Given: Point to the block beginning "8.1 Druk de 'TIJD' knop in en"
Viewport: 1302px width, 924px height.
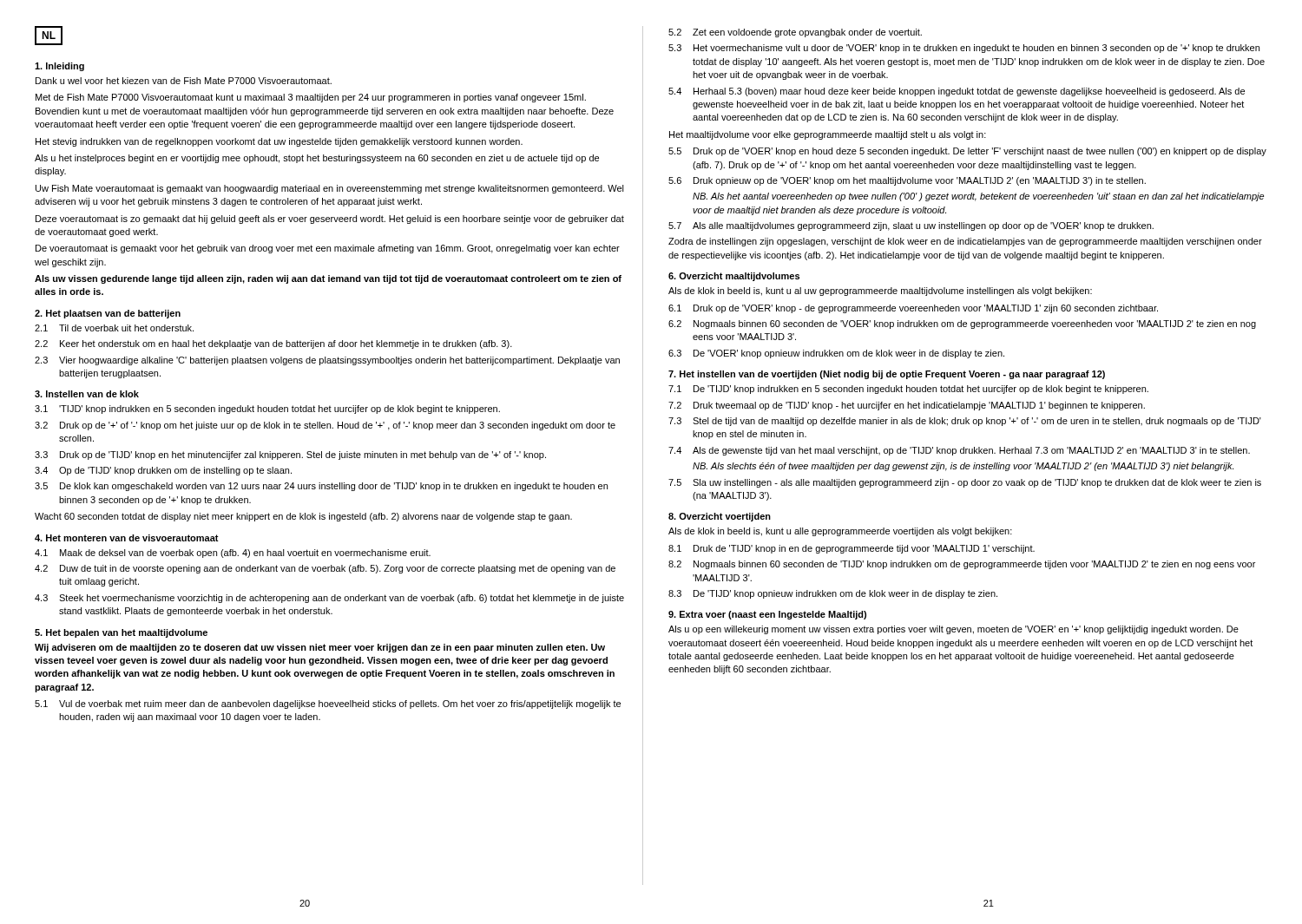Looking at the screenshot, I should pos(968,549).
